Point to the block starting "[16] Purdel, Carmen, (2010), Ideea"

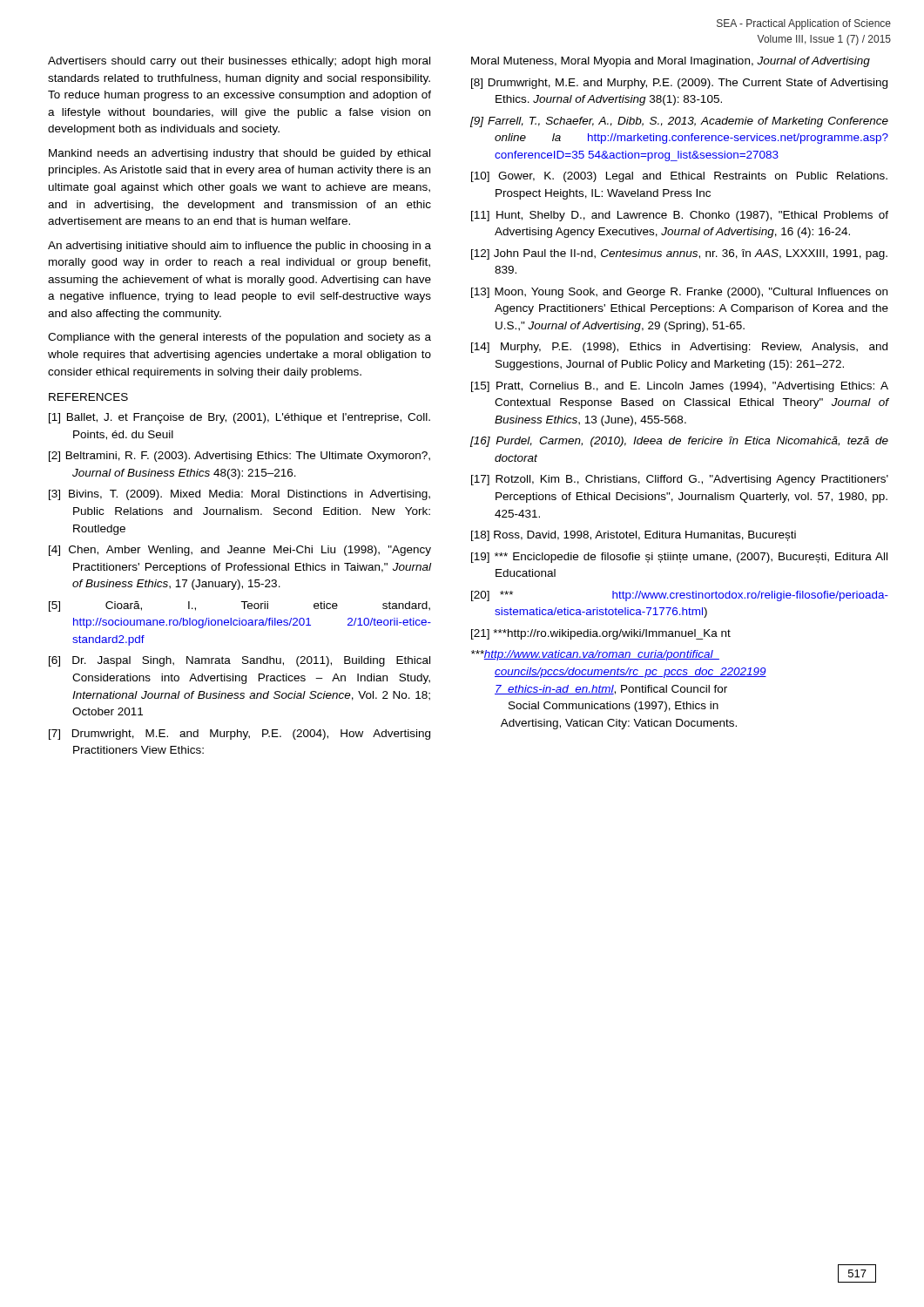pyautogui.click(x=679, y=449)
